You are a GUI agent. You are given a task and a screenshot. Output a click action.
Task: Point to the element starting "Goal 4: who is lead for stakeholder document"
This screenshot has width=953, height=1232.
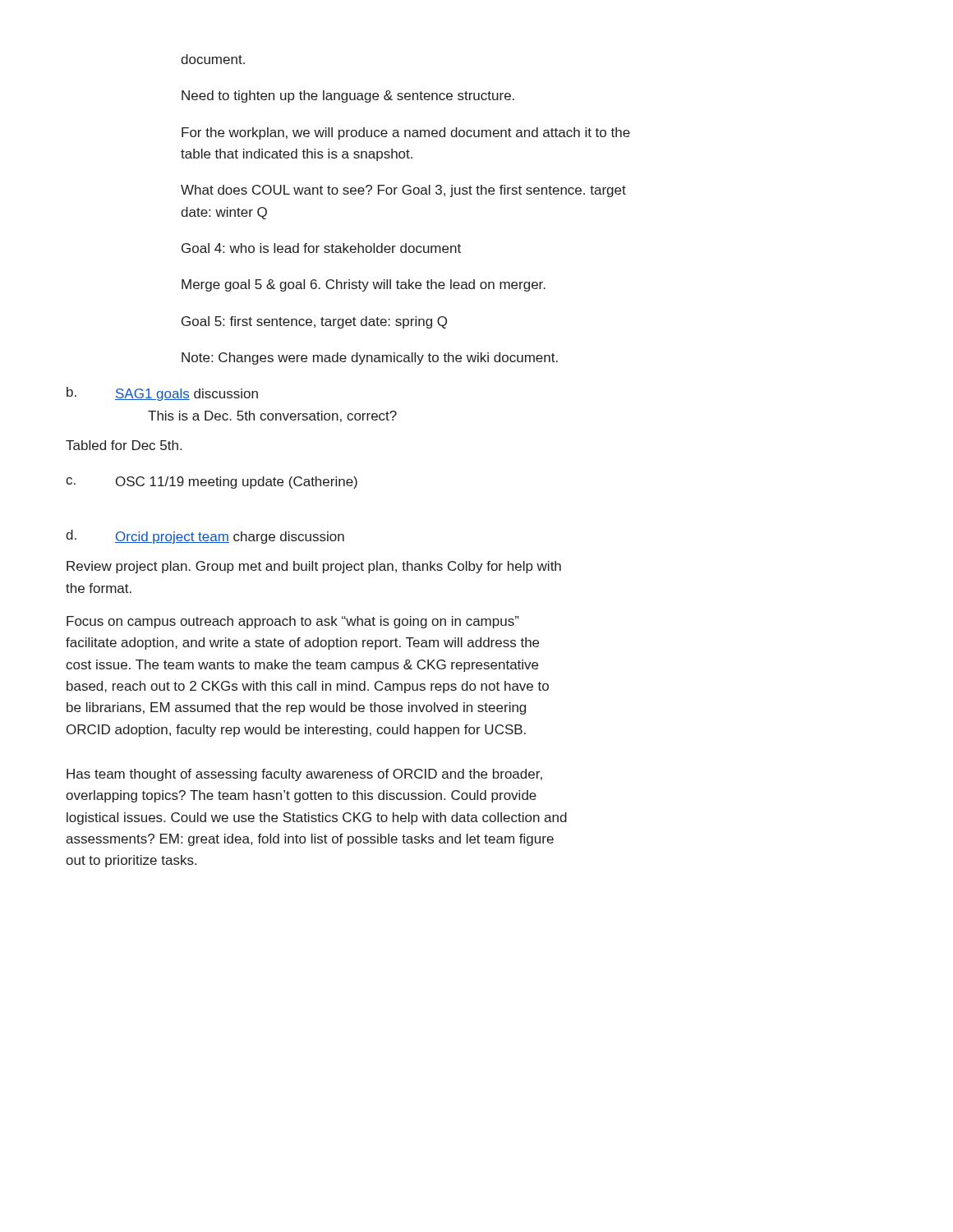point(321,248)
